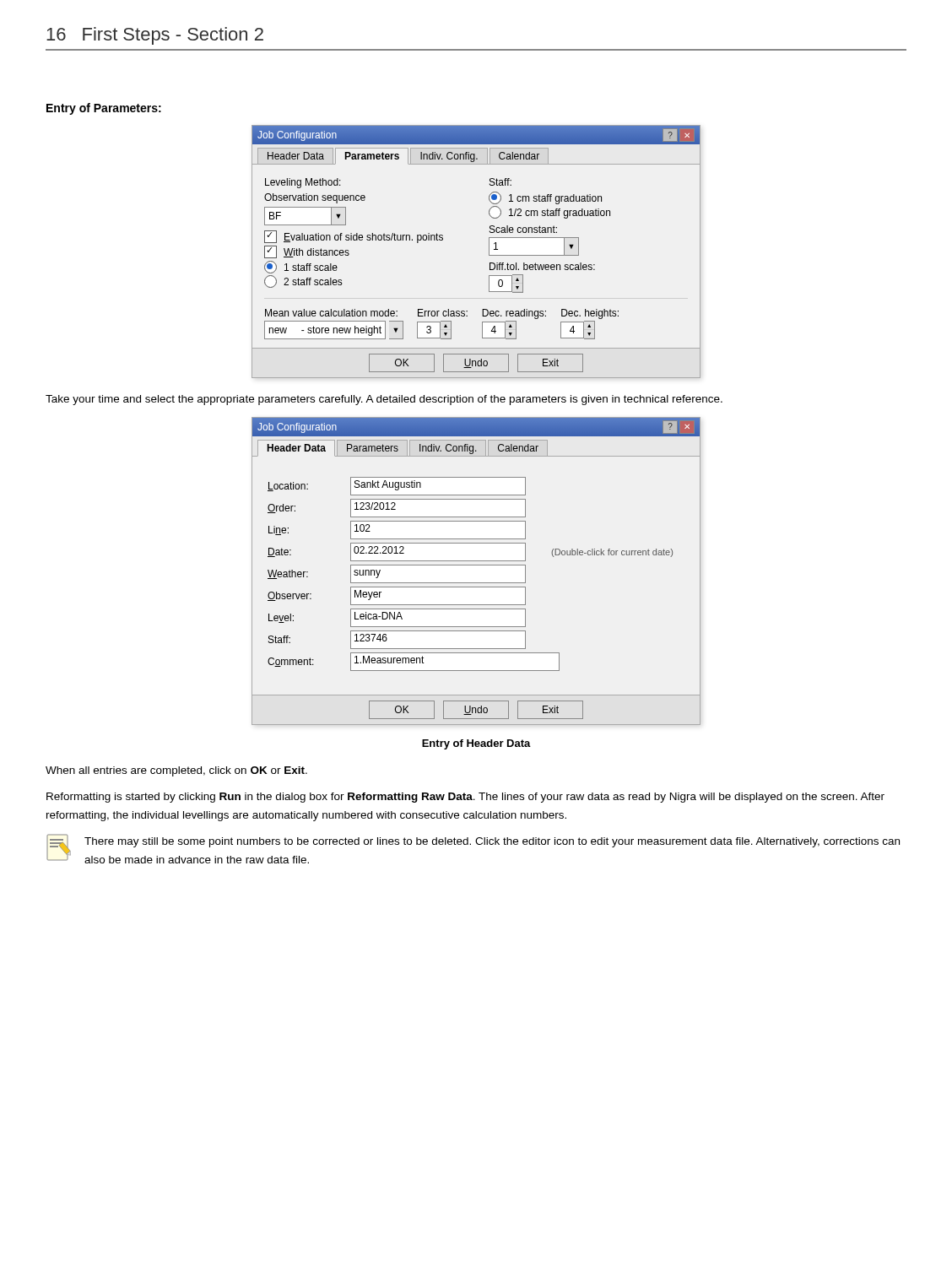Locate the block starting "Entry of Header Data"
The width and height of the screenshot is (952, 1266).
pyautogui.click(x=476, y=743)
